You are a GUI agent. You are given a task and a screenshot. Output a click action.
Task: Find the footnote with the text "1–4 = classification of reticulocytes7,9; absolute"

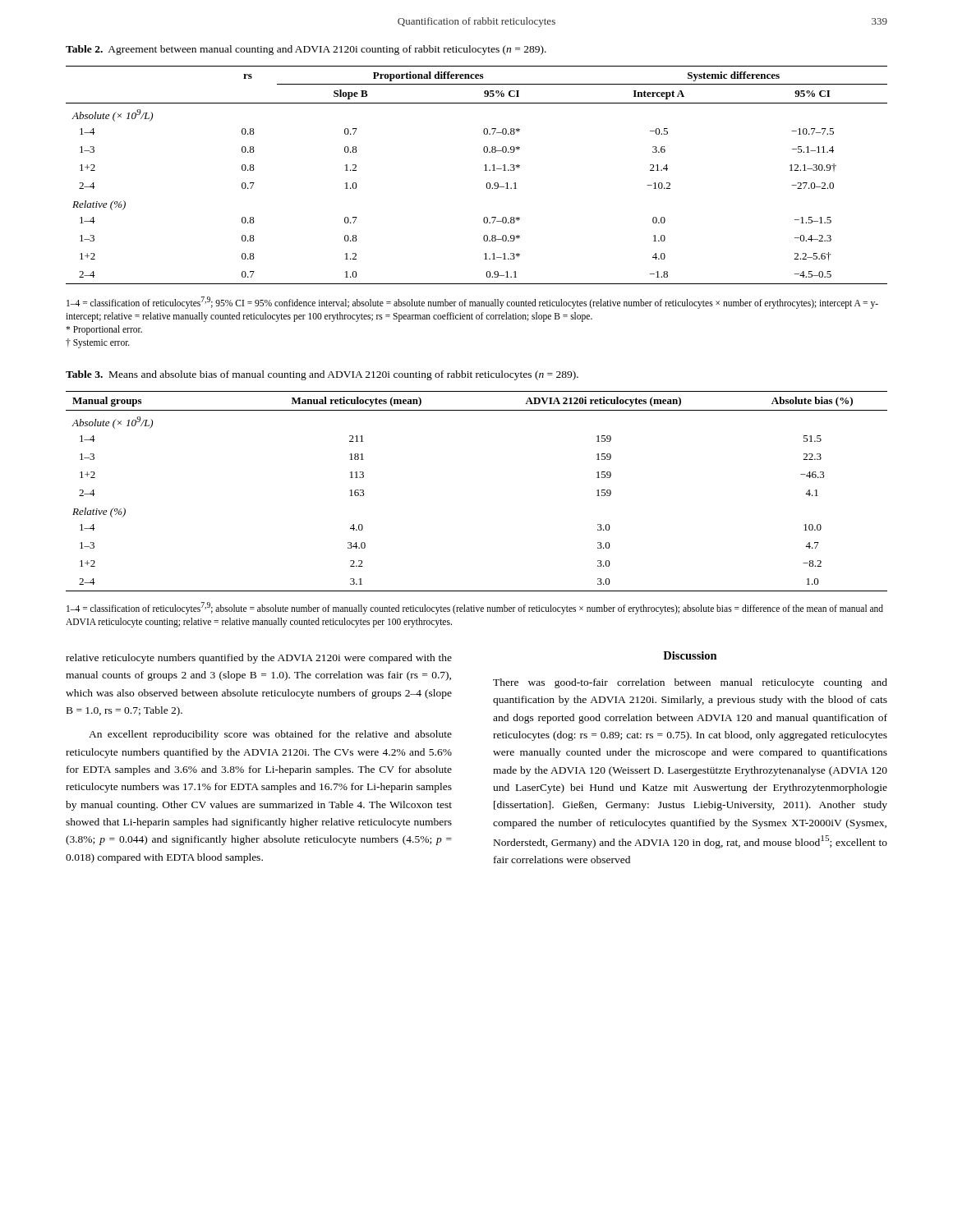click(474, 613)
